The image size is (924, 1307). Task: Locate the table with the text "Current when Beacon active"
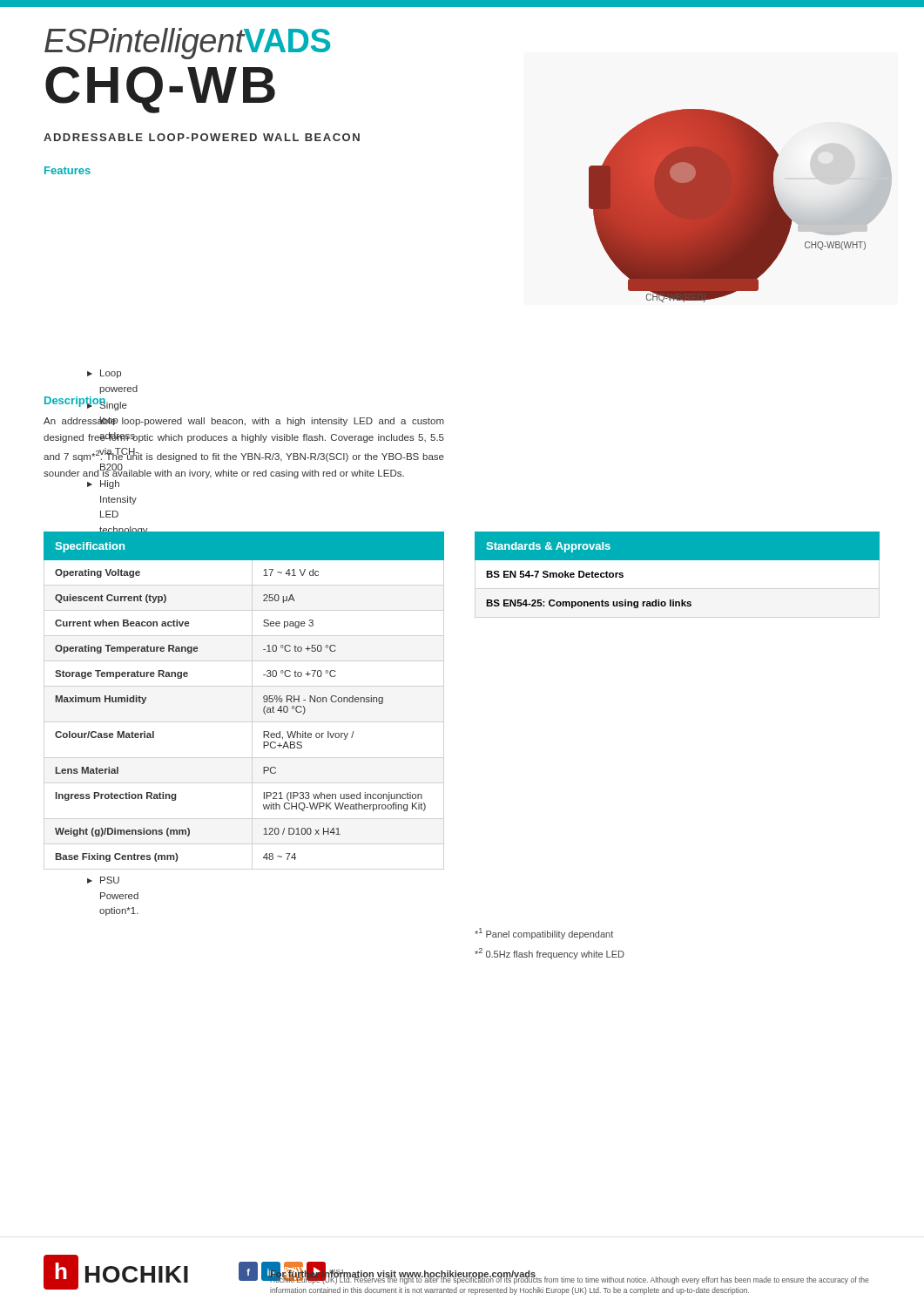tap(244, 701)
